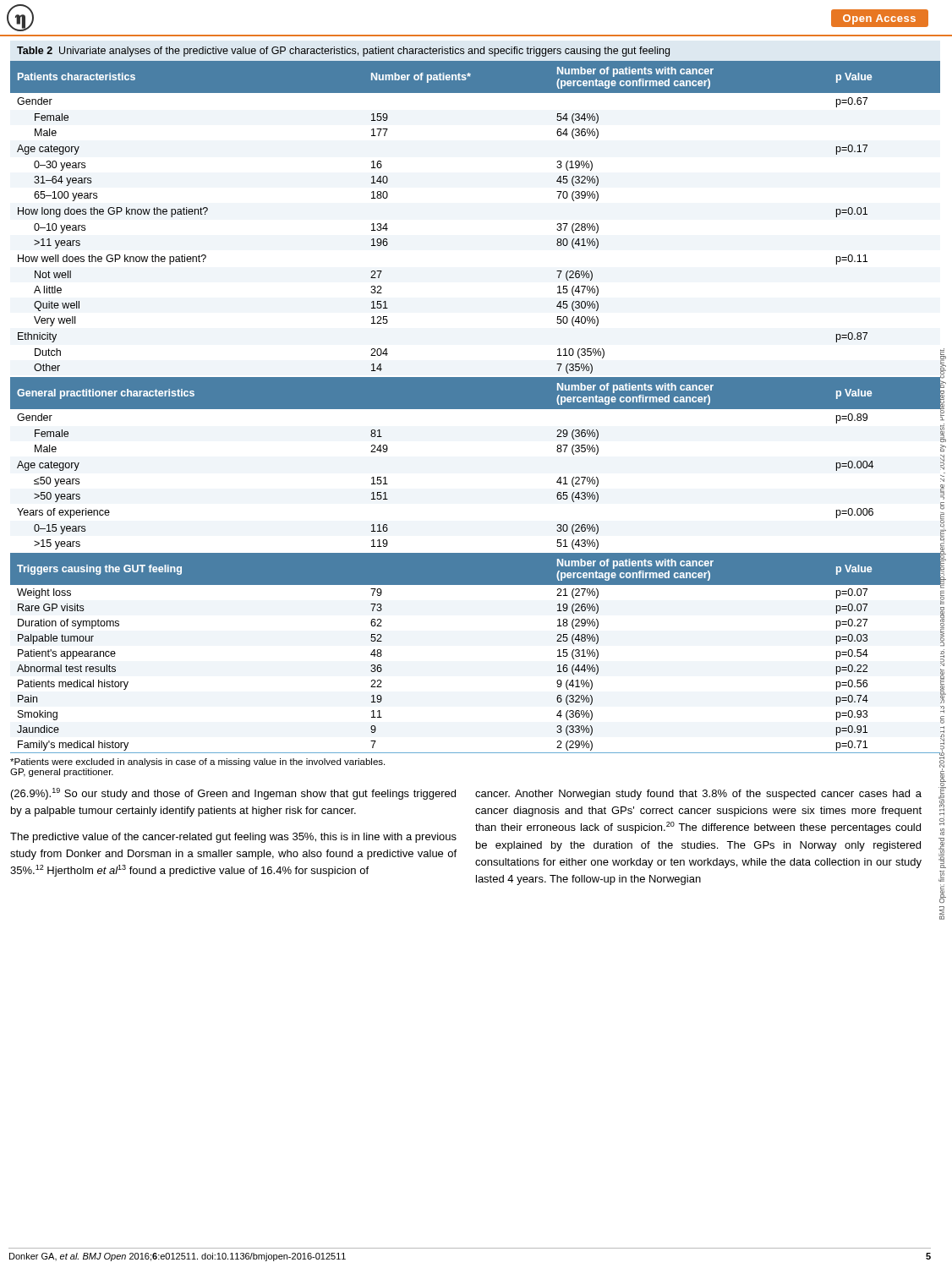This screenshot has height=1268, width=952.
Task: Click on the text block that says "The predictive value of the cancer-related"
Action: (233, 853)
